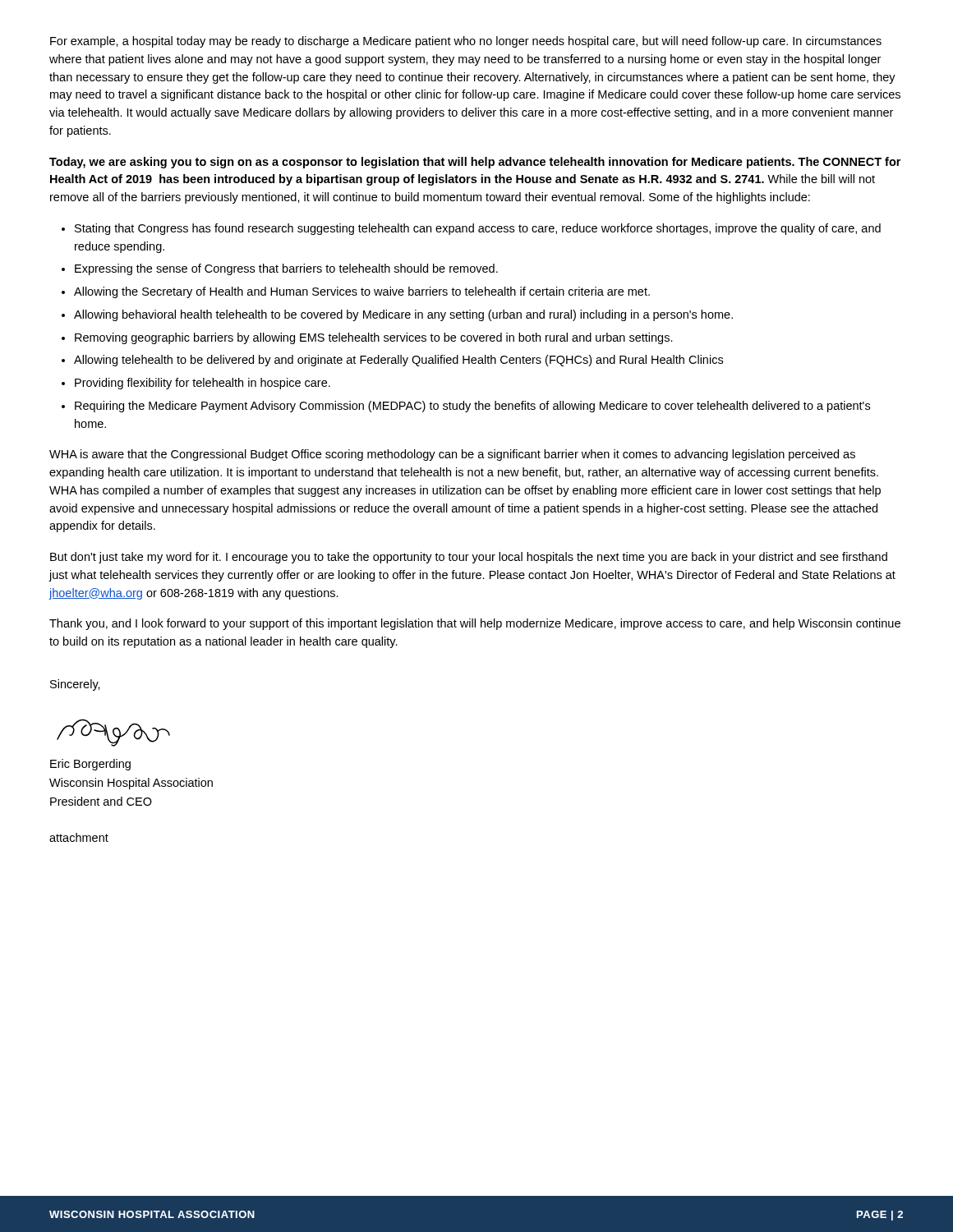Image resolution: width=953 pixels, height=1232 pixels.
Task: Locate the block of text that opens with "Thank you, and I"
Action: point(475,633)
